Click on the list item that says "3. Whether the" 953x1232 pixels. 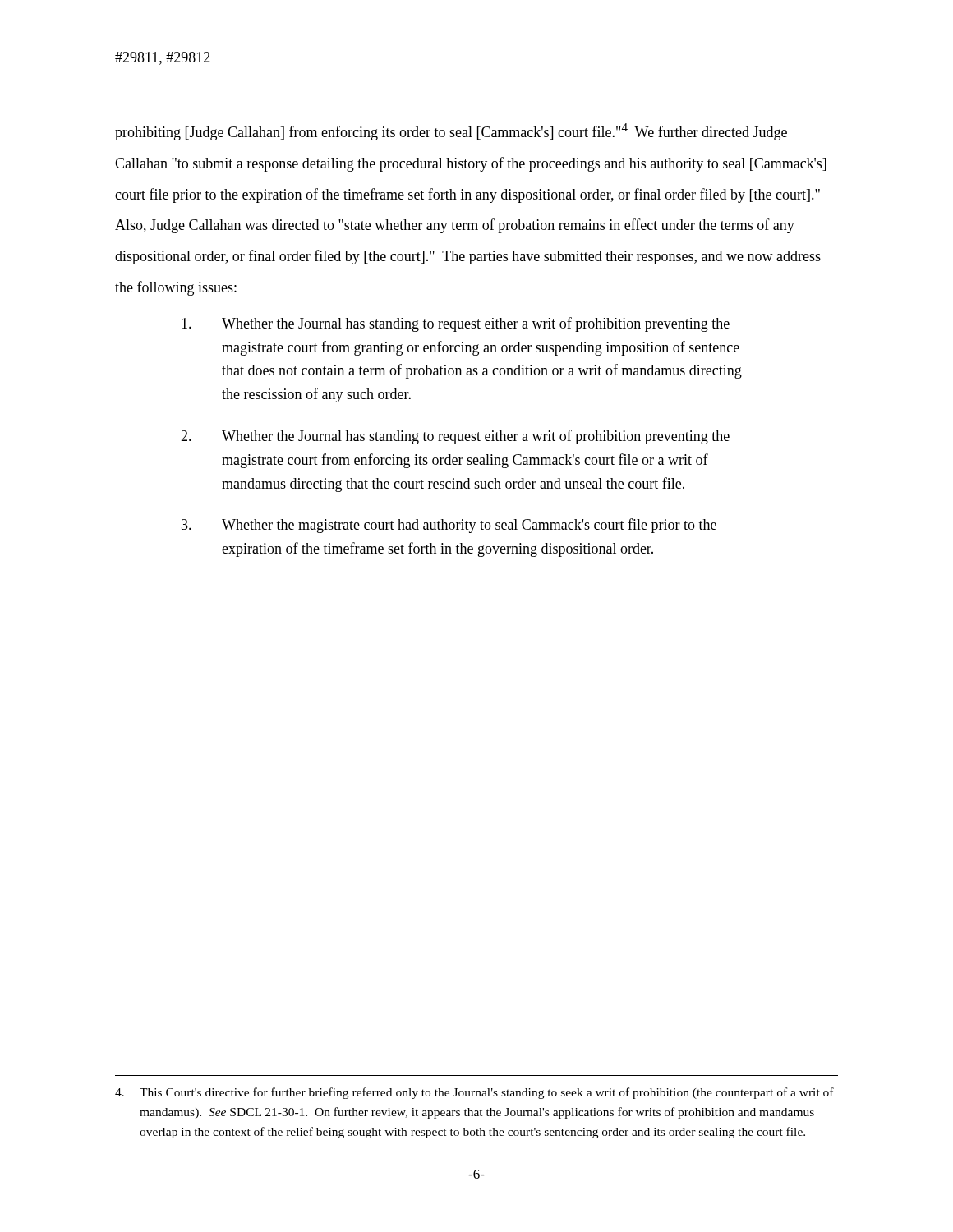pos(464,537)
